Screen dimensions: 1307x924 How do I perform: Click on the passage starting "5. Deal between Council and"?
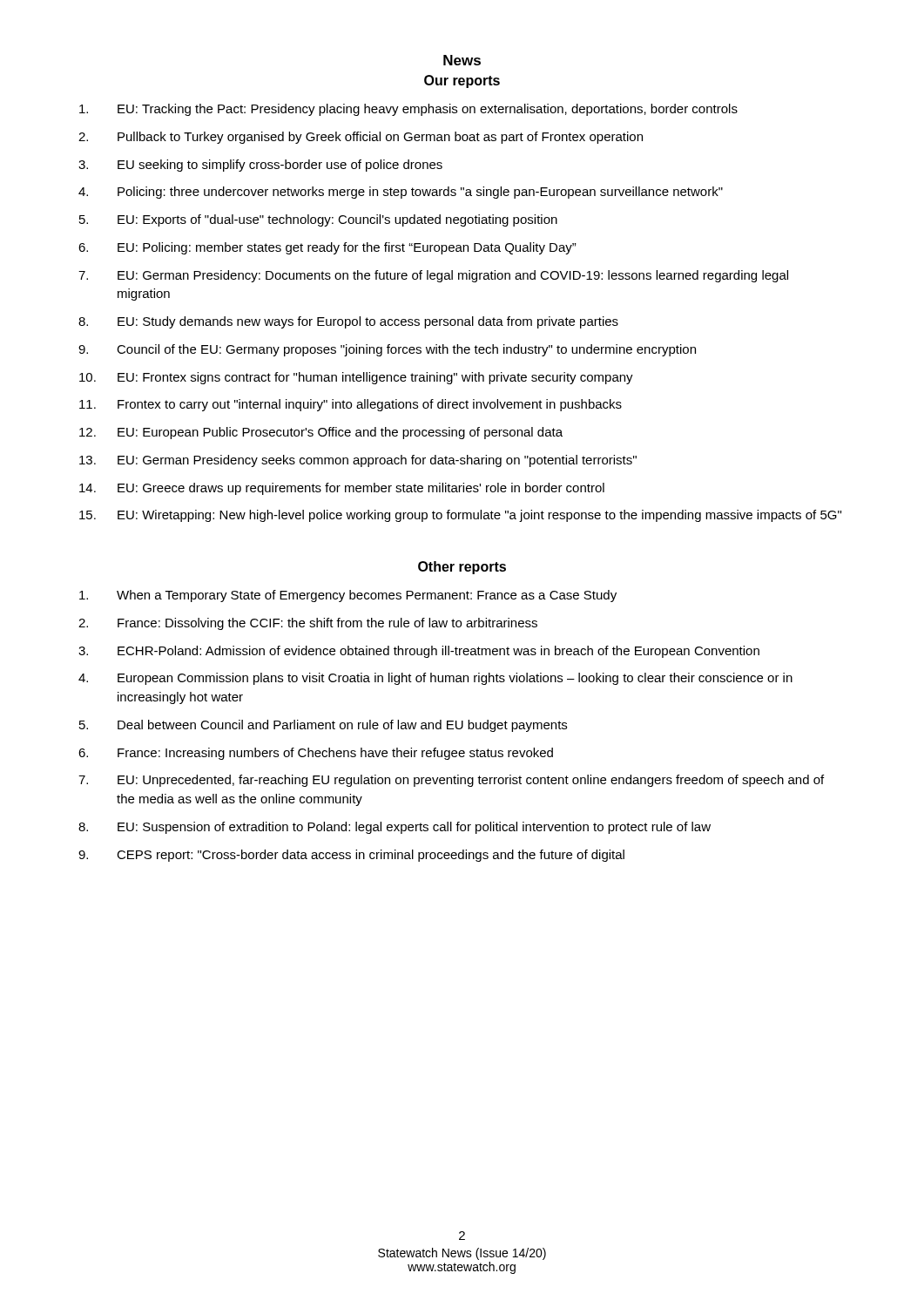pyautogui.click(x=462, y=725)
